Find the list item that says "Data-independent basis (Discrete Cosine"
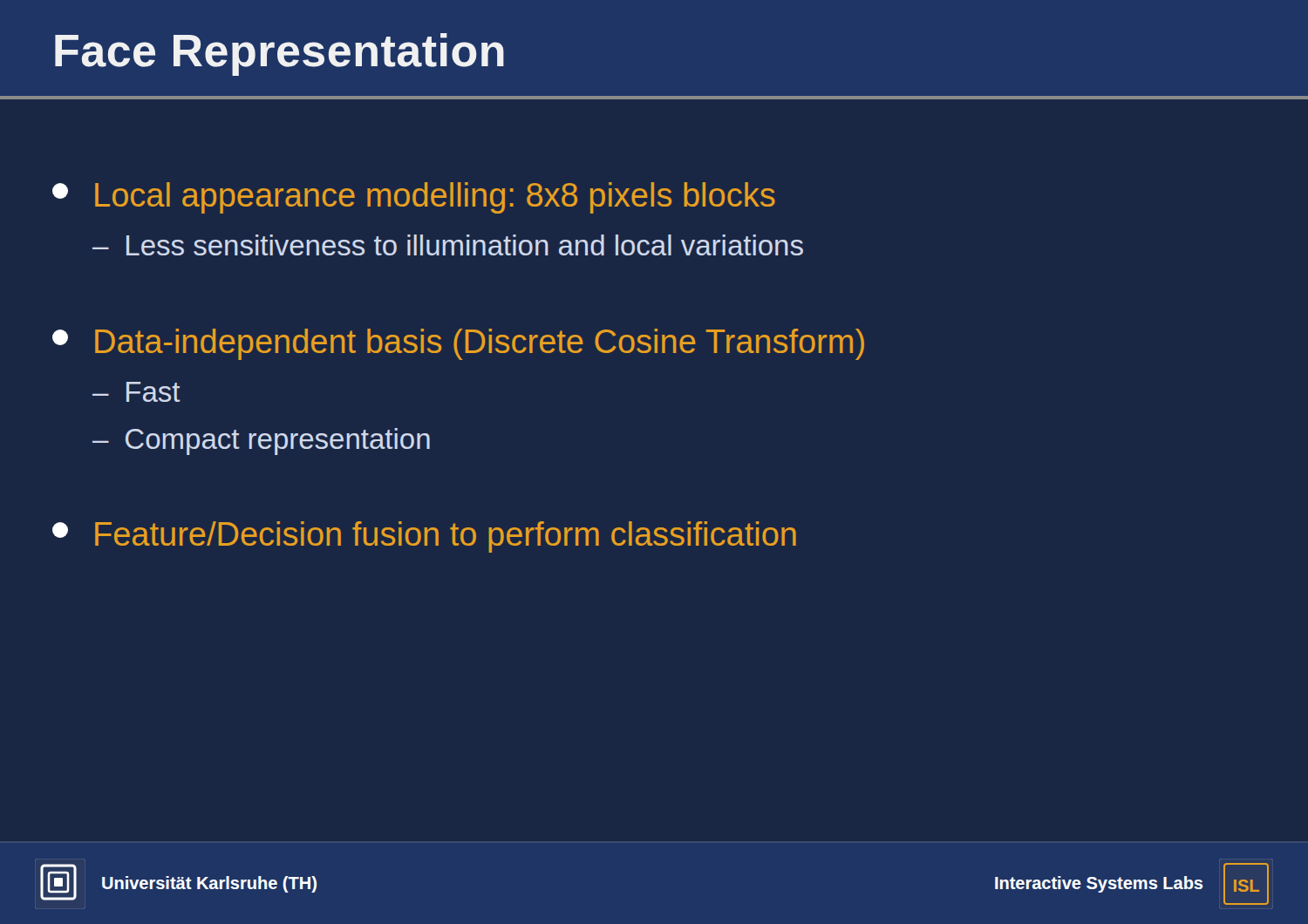Screen dimensions: 924x1308 (x=458, y=344)
